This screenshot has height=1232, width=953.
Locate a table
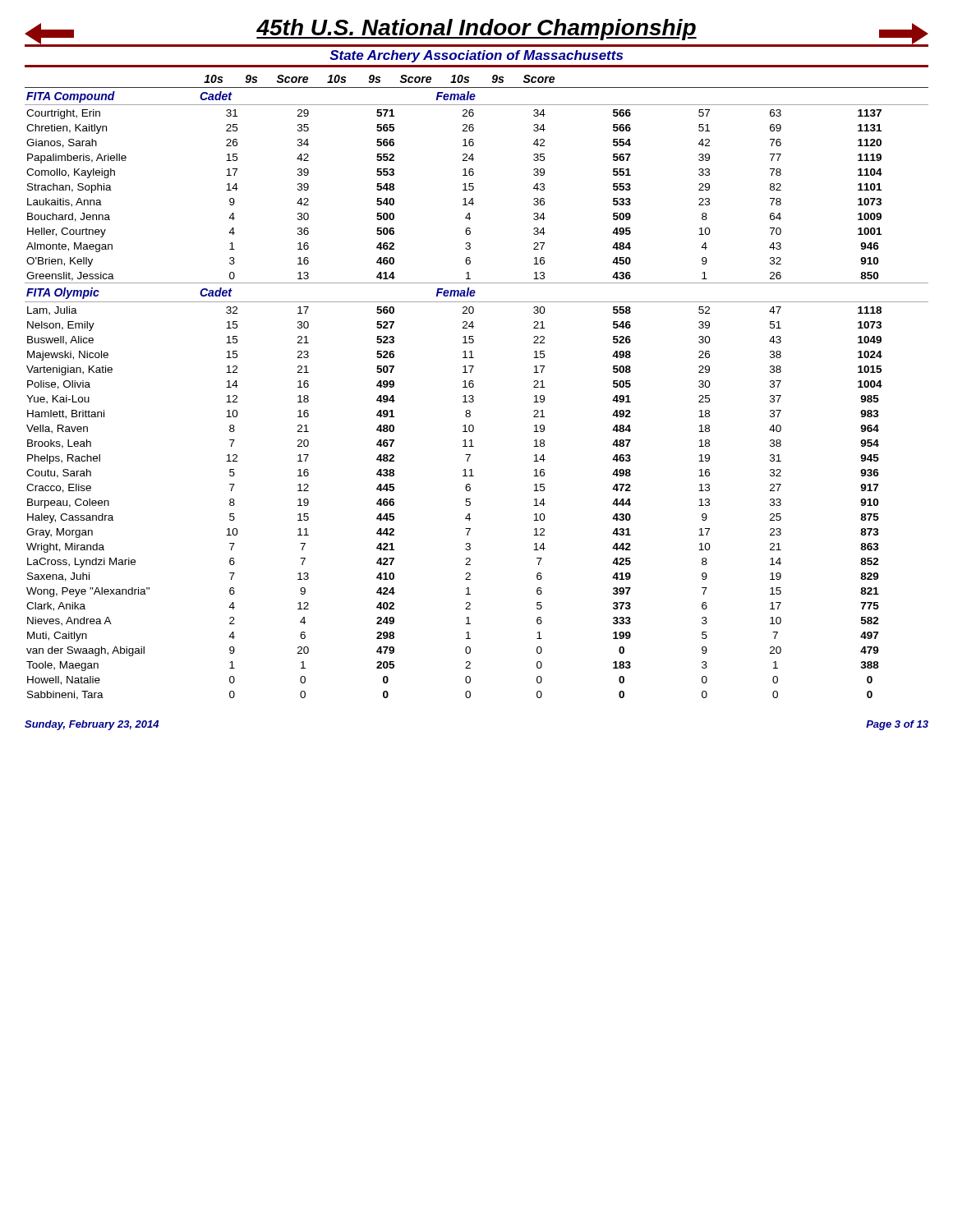pyautogui.click(x=476, y=395)
